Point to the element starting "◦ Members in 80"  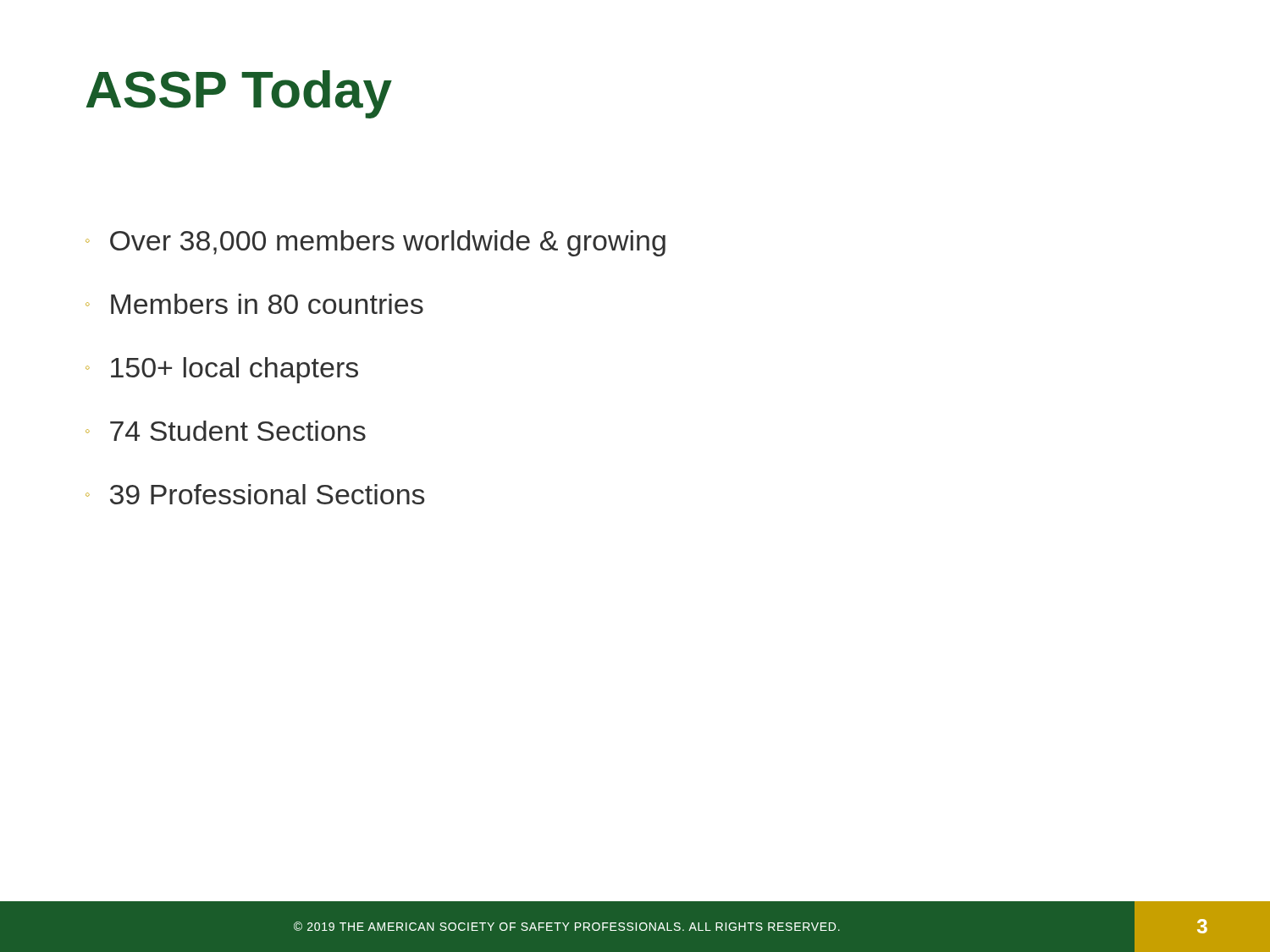pos(254,304)
